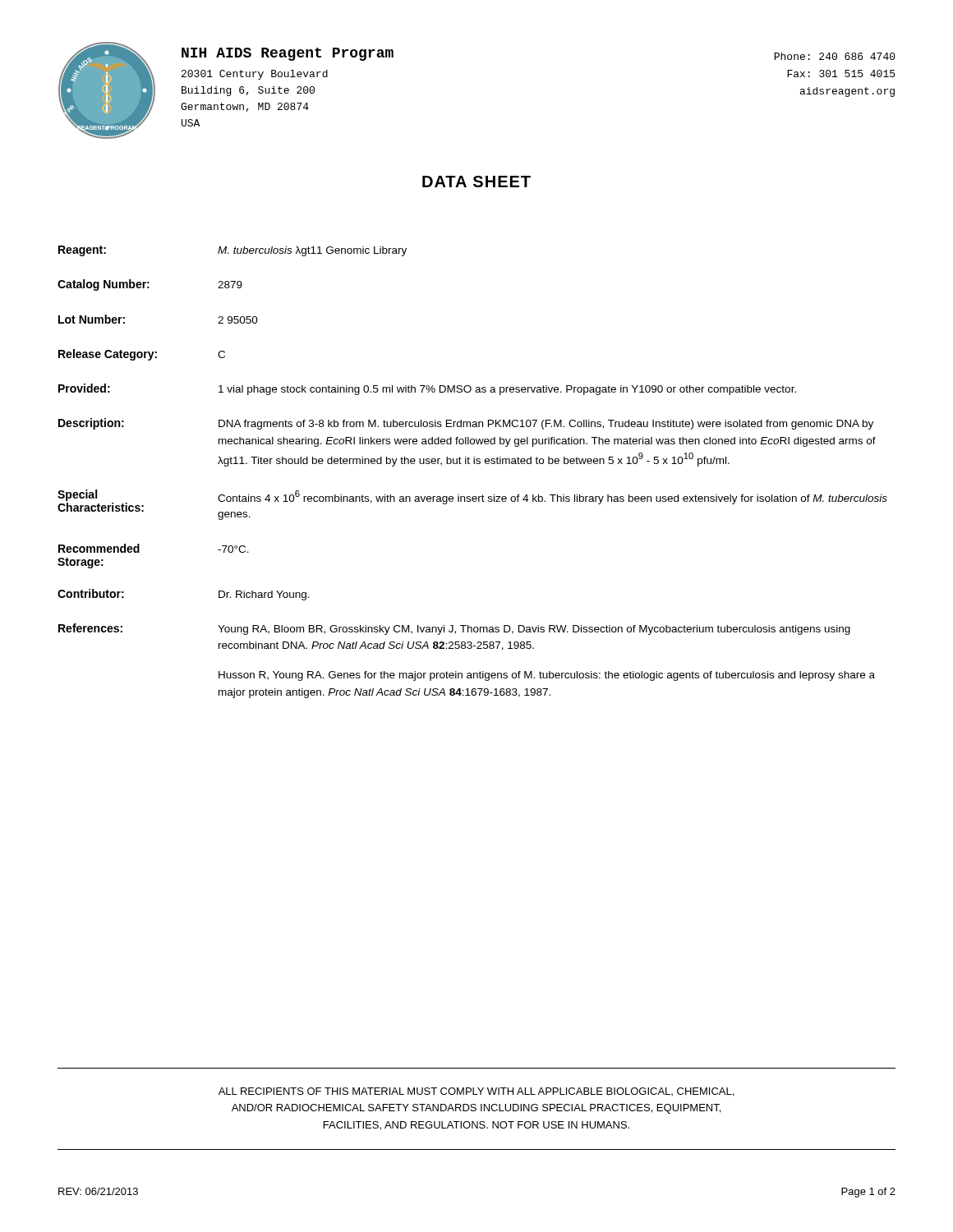Image resolution: width=953 pixels, height=1232 pixels.
Task: Locate the region starting "Description: DNA fragments of 3-8 kb"
Action: [x=476, y=442]
